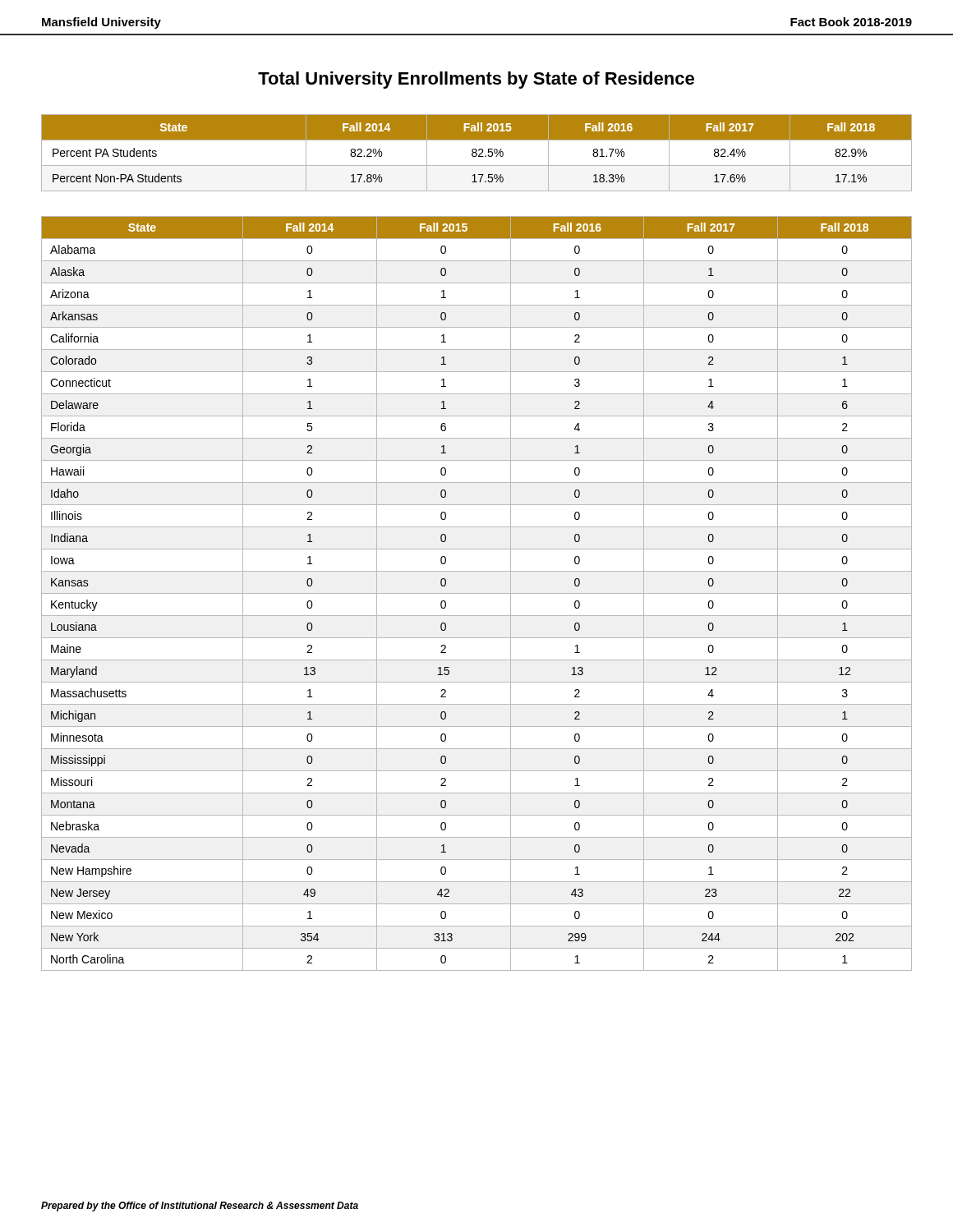The width and height of the screenshot is (953, 1232).
Task: Locate the table with the text "Percent PA Students"
Action: (x=476, y=153)
